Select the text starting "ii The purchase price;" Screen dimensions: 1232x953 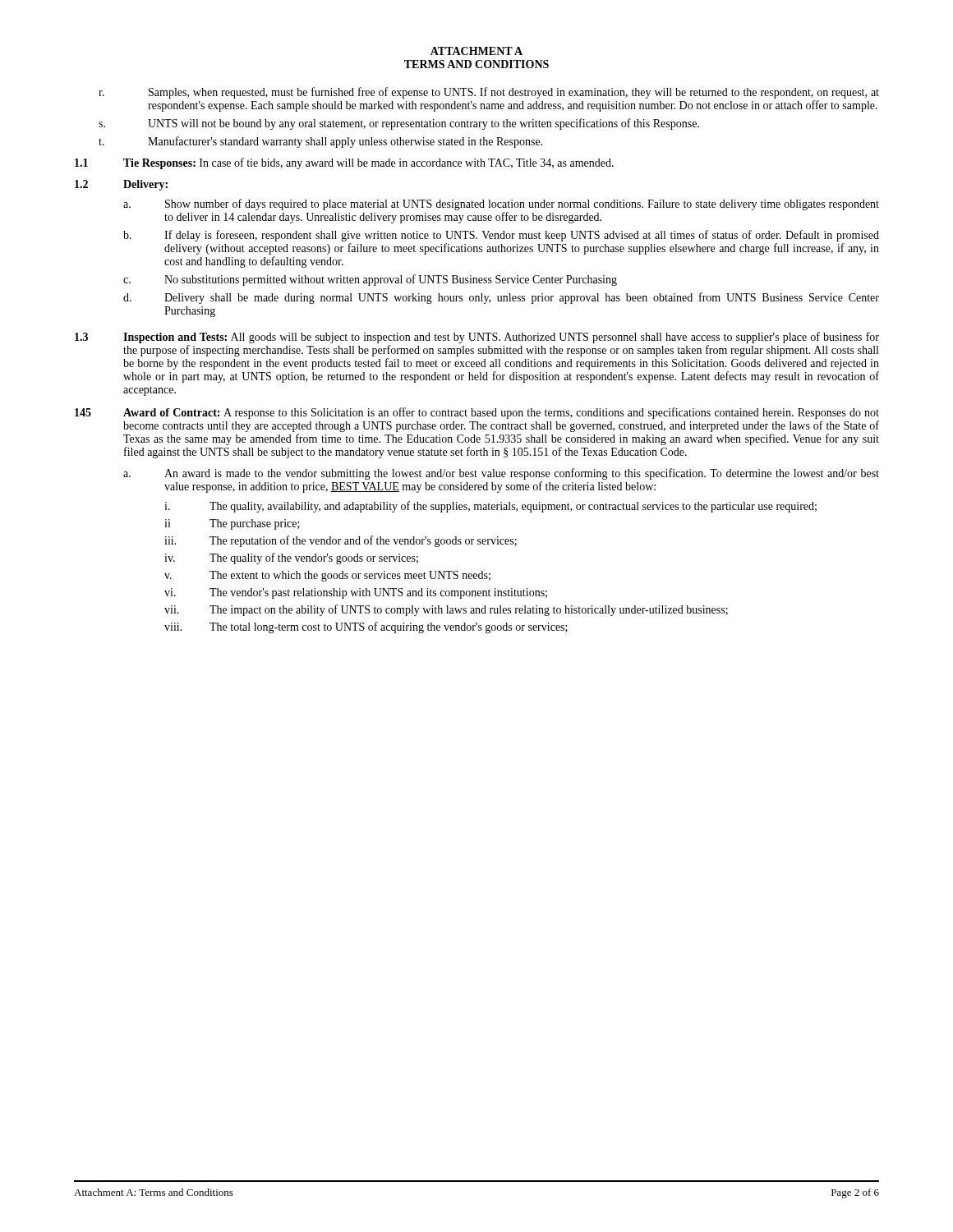232,524
